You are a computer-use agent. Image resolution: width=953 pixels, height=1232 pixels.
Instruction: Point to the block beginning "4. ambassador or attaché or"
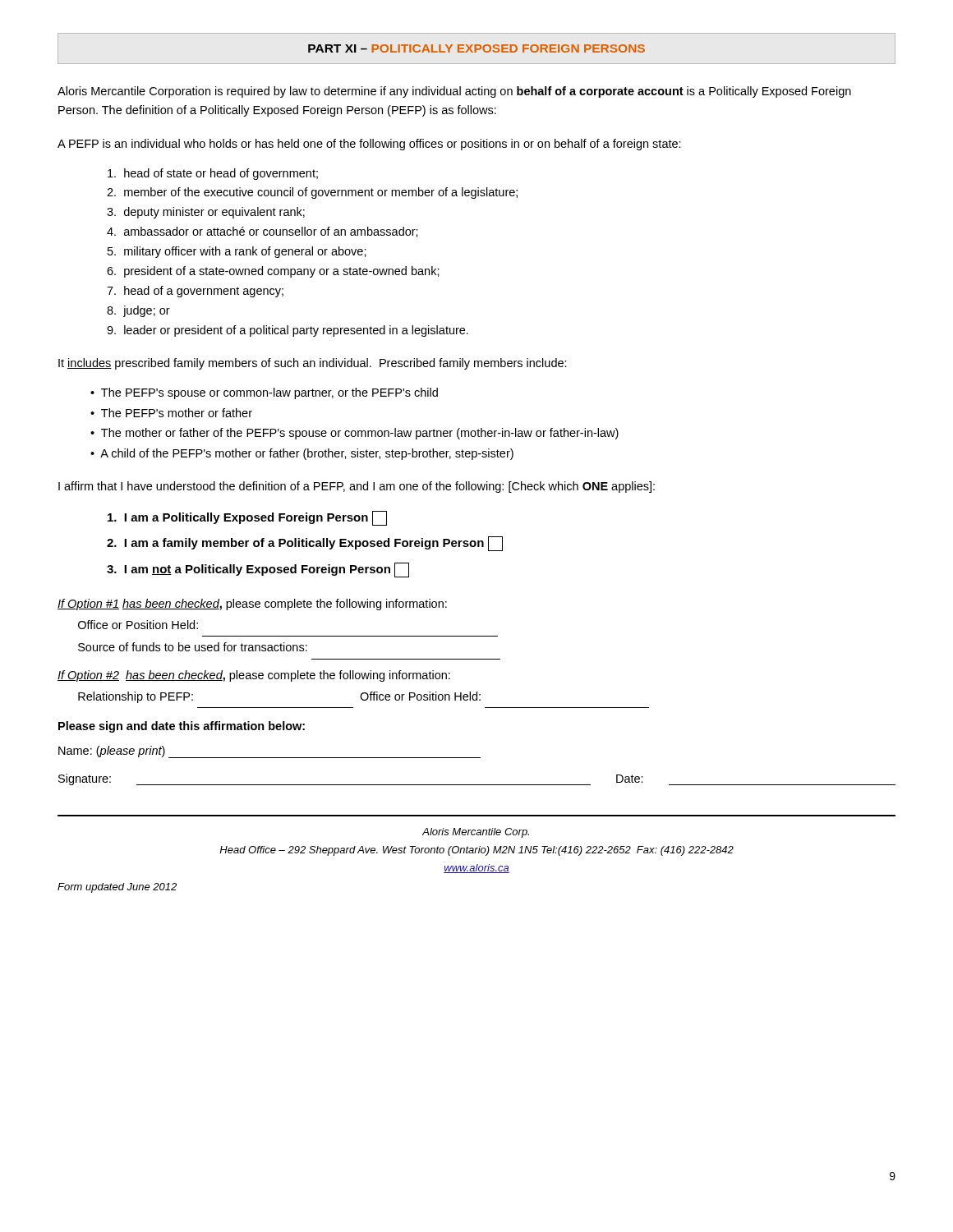pyautogui.click(x=263, y=232)
